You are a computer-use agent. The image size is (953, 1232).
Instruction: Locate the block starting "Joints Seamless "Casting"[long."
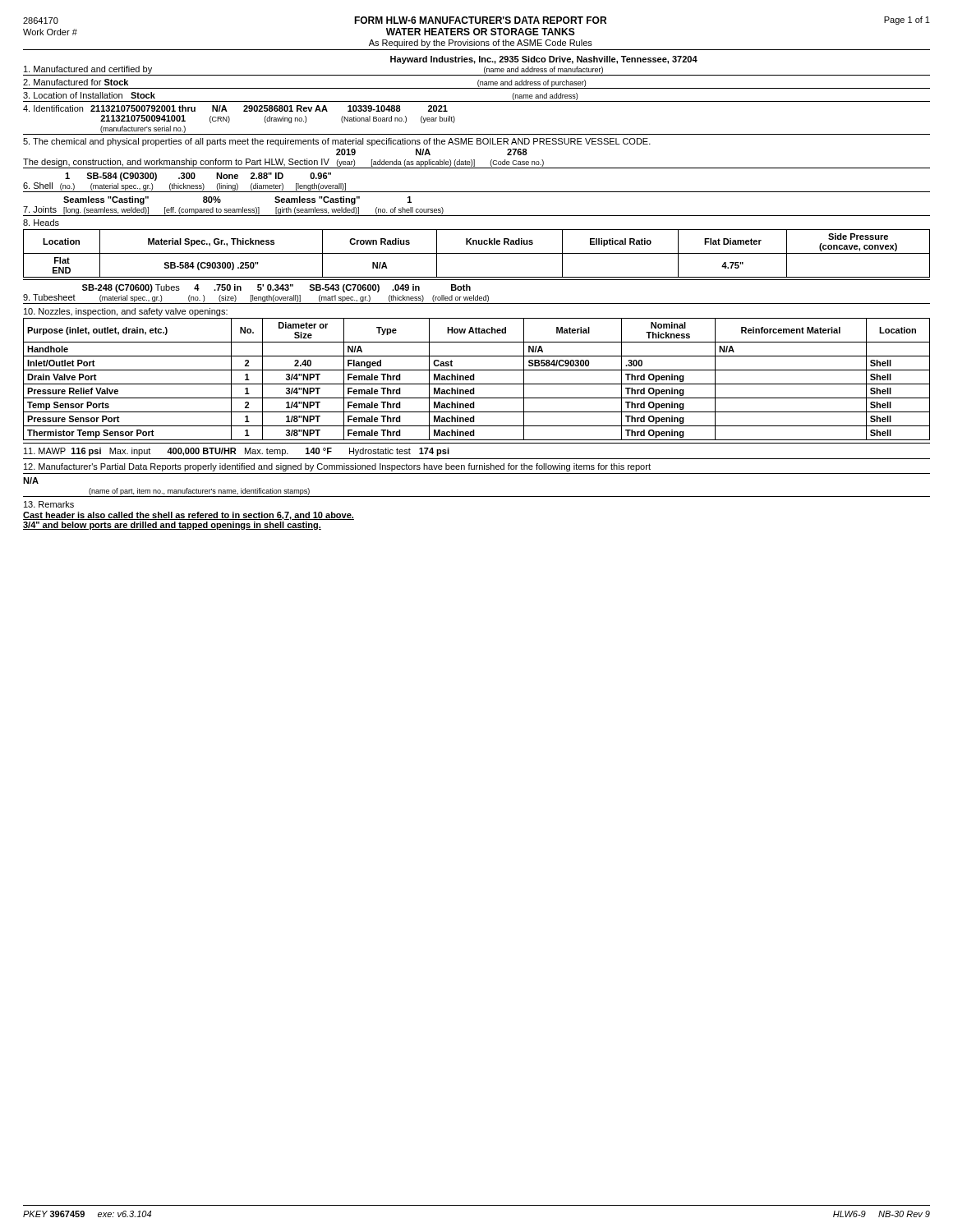pos(233,205)
